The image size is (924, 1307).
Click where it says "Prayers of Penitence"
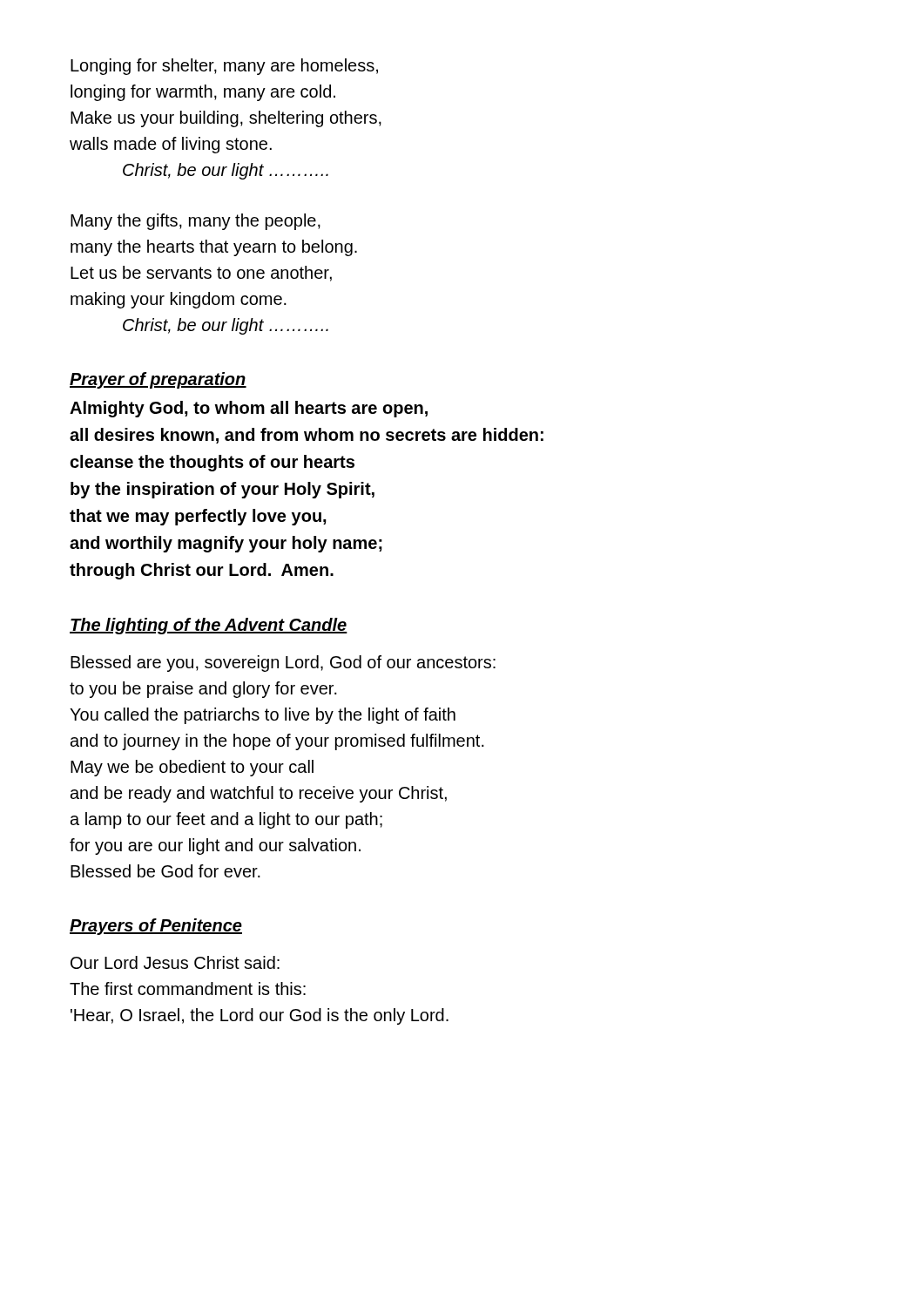[156, 925]
